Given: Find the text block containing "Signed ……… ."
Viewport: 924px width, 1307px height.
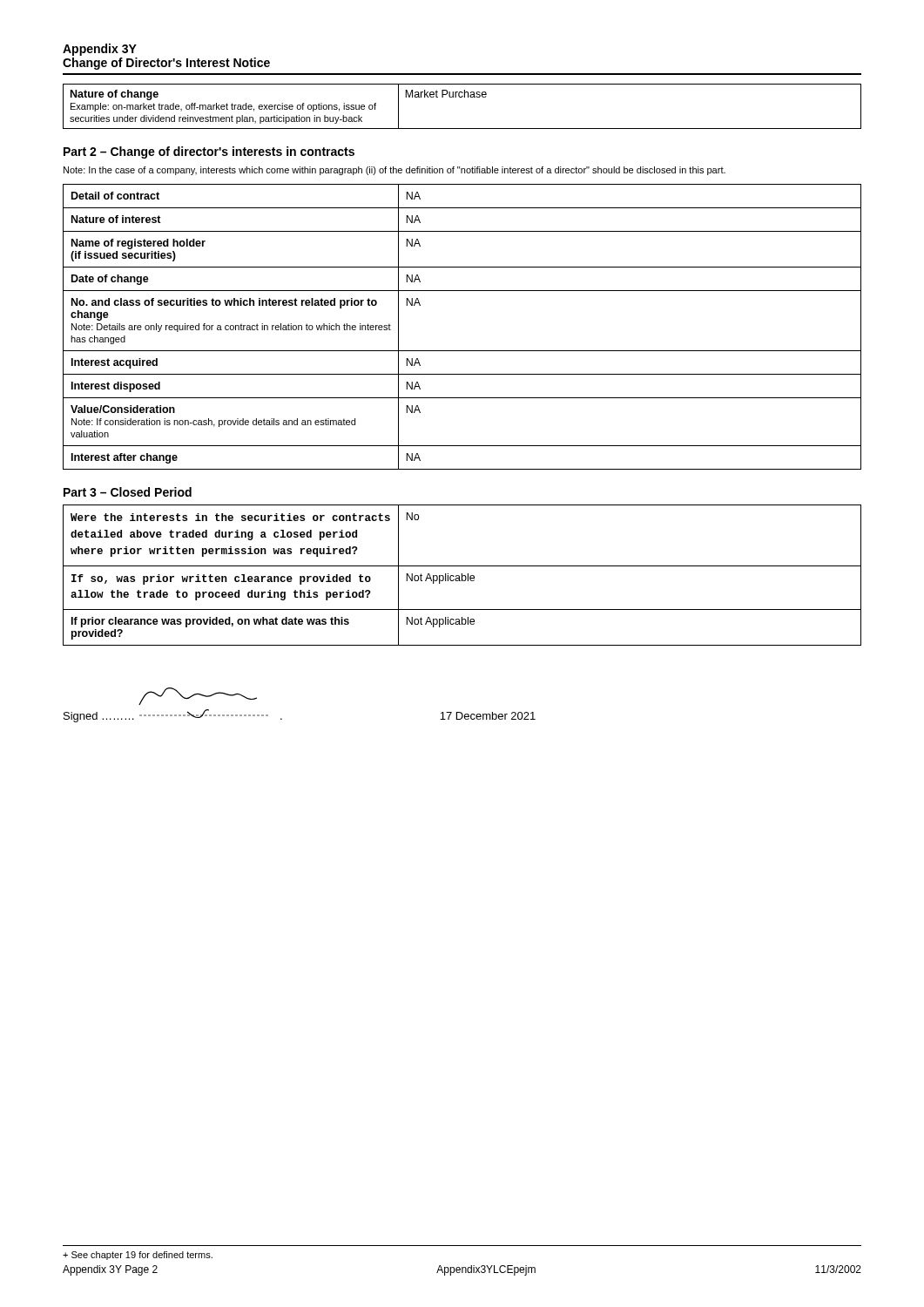Looking at the screenshot, I should (198, 696).
